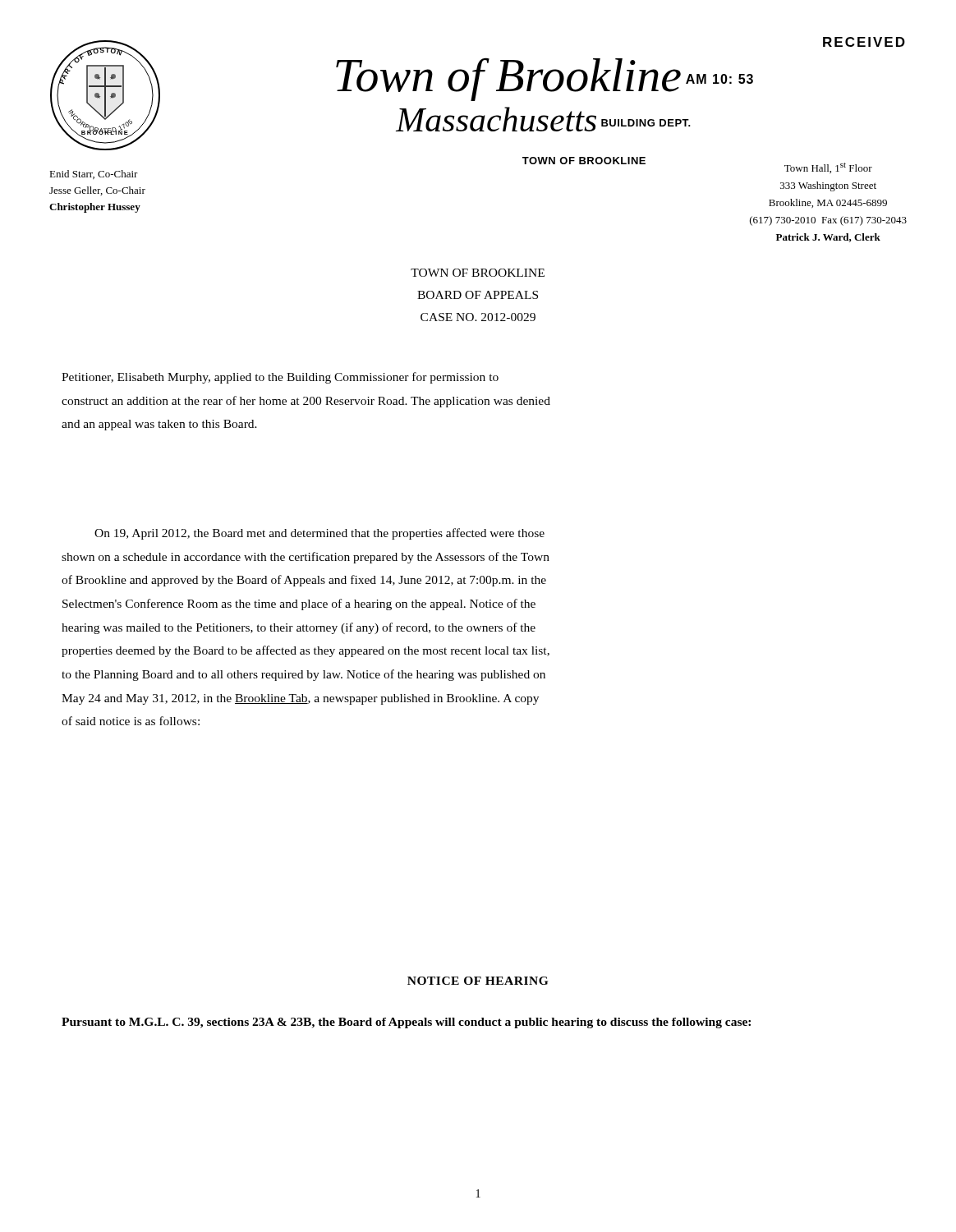This screenshot has width=956, height=1232.
Task: Find the text starting "NOTICE OF HEARING"
Action: tap(478, 980)
